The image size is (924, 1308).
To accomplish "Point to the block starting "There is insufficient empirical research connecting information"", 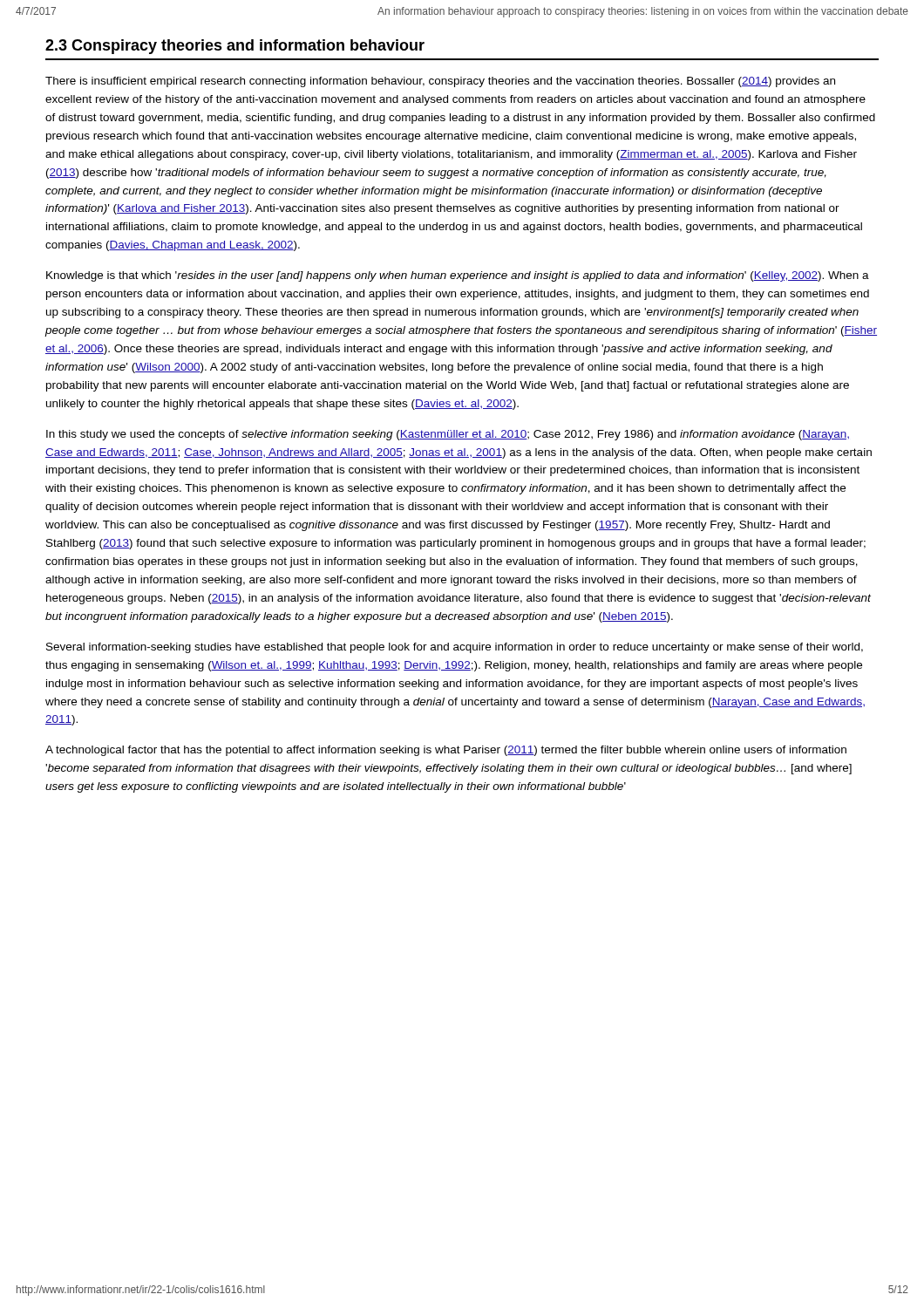I will 462,164.
